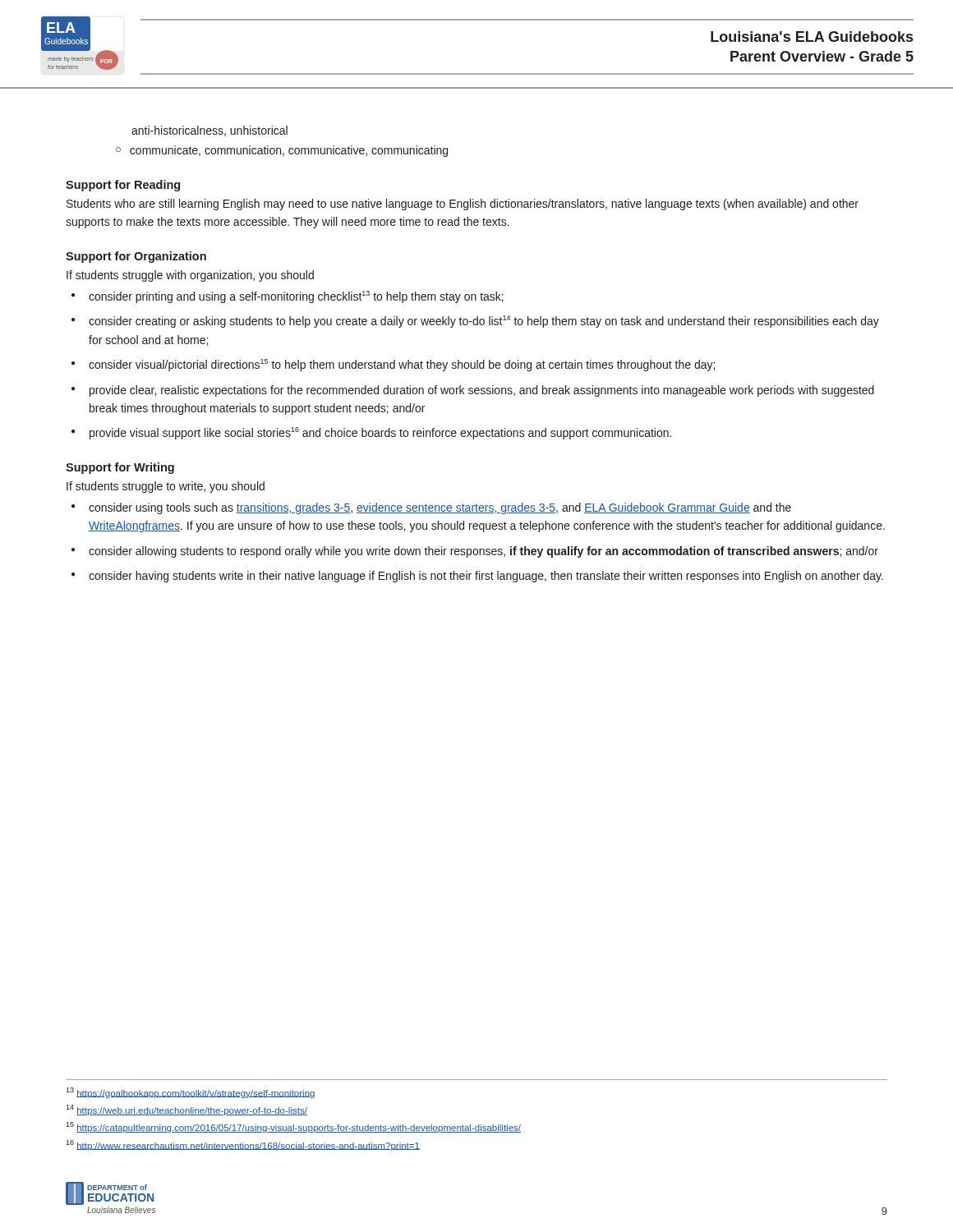Click on the list item that says "○ communicate, communication, communicative, communicating"
Image resolution: width=953 pixels, height=1232 pixels.
click(282, 151)
